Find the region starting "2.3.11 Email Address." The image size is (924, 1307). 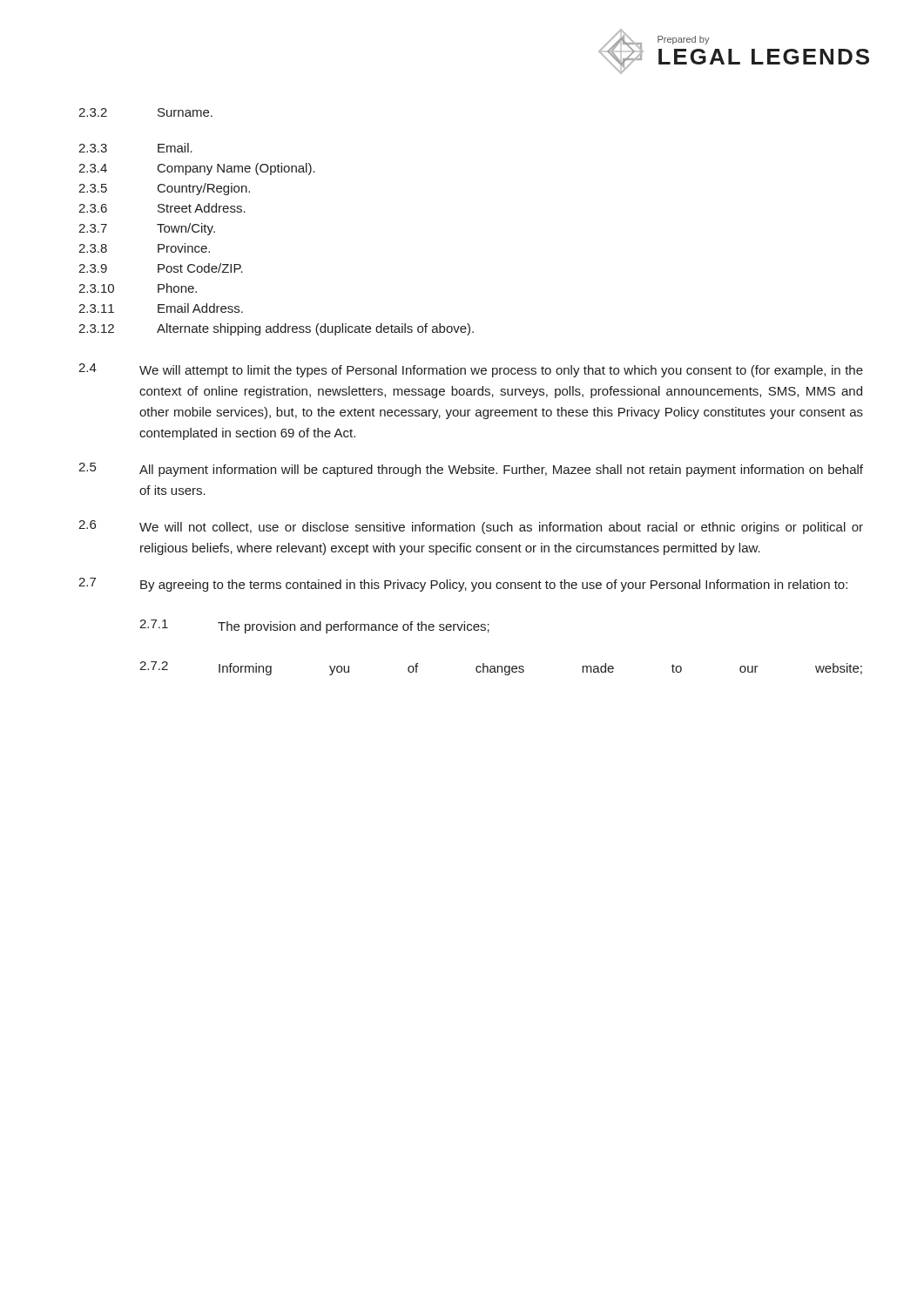coord(161,308)
